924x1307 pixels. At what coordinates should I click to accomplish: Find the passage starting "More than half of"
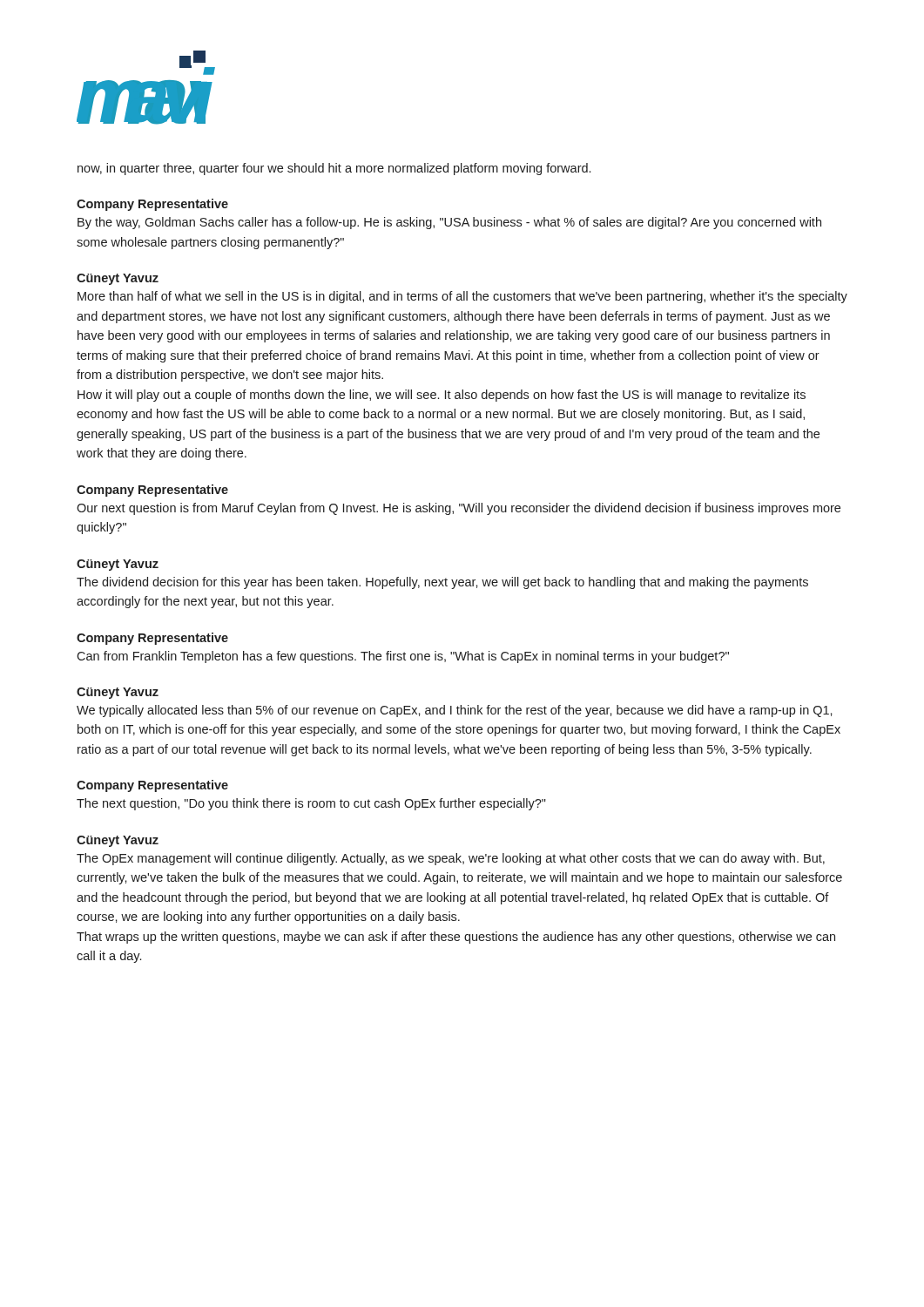coord(462,336)
